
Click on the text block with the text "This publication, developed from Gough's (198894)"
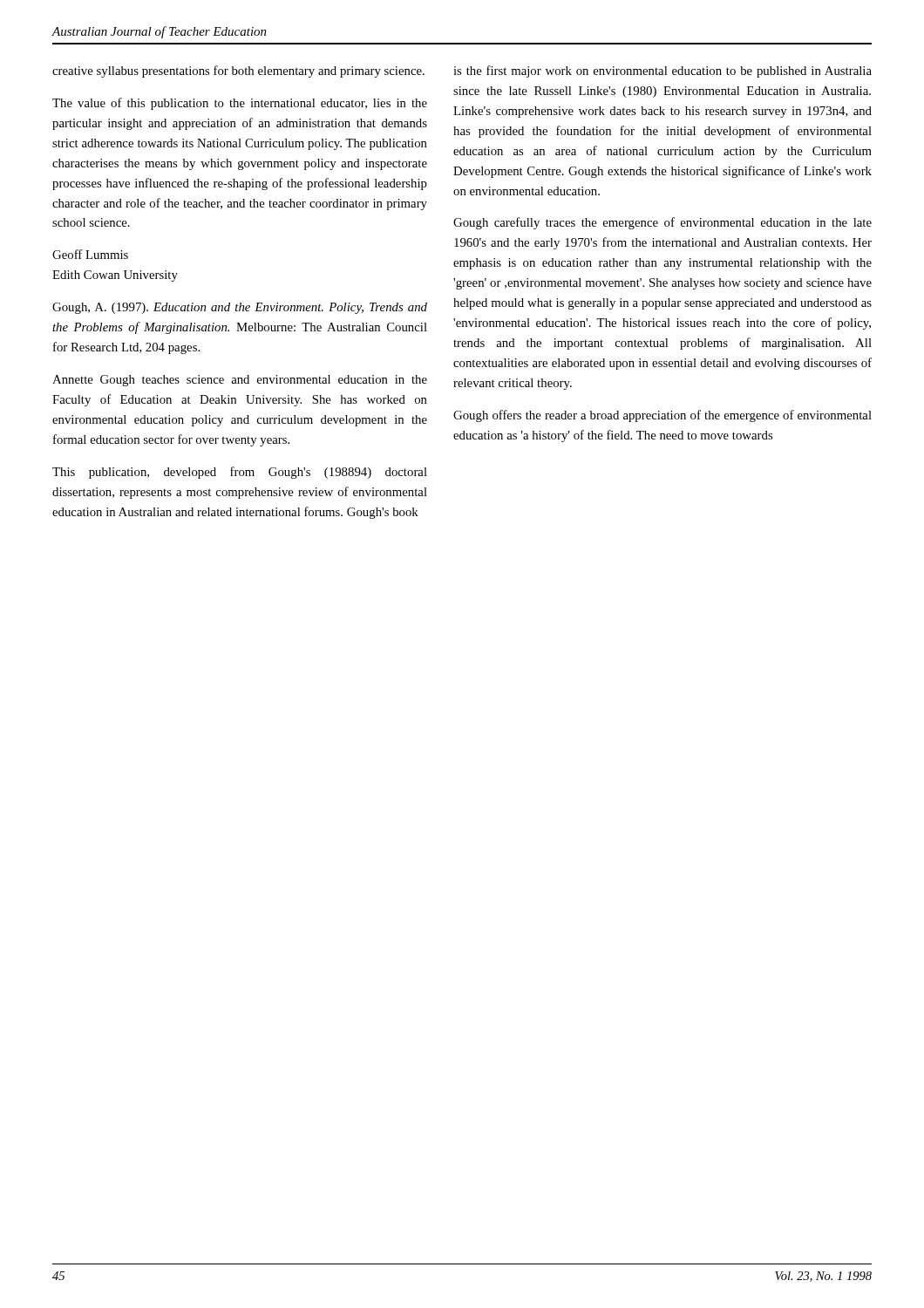pyautogui.click(x=240, y=491)
